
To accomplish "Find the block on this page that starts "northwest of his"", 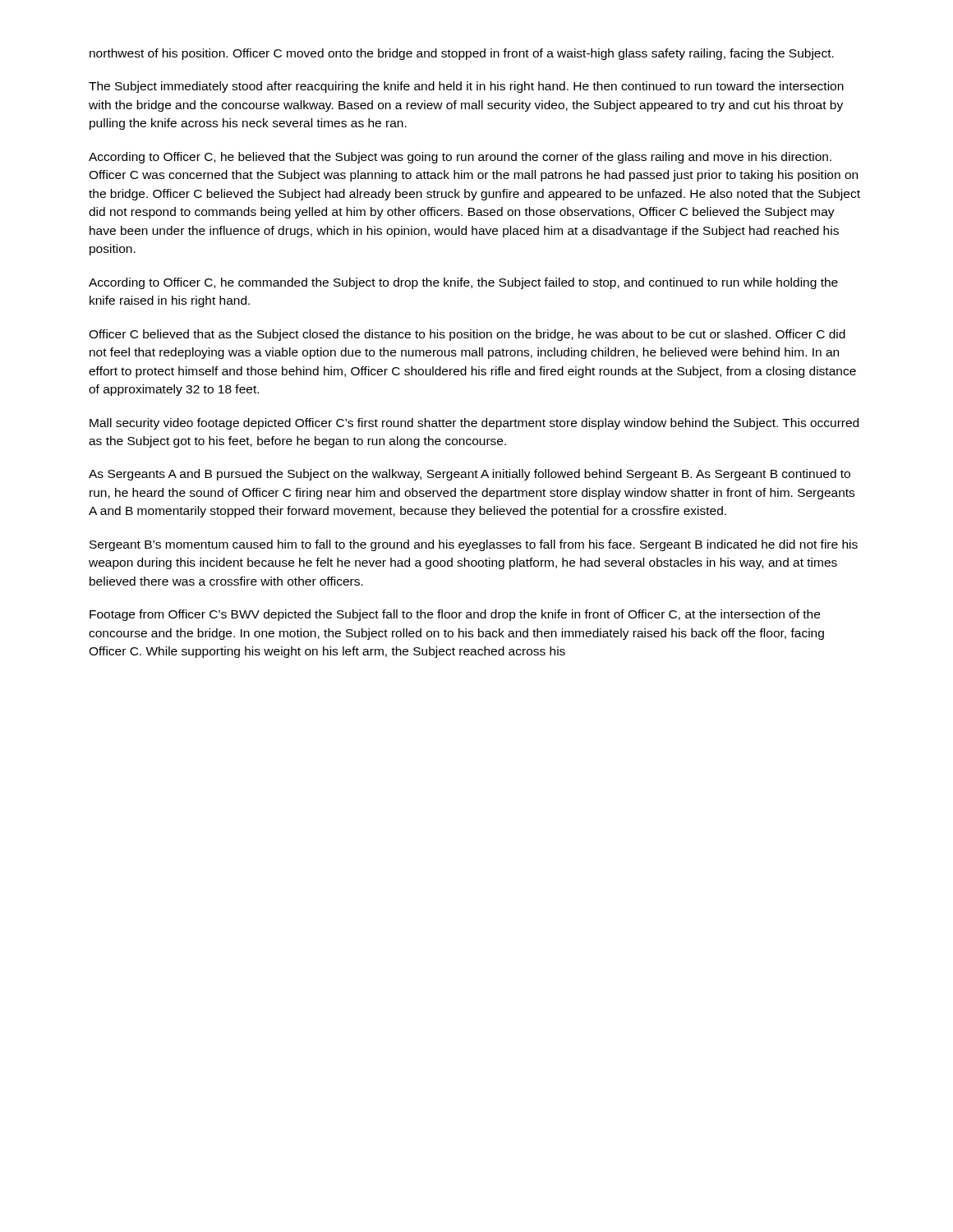I will click(462, 53).
